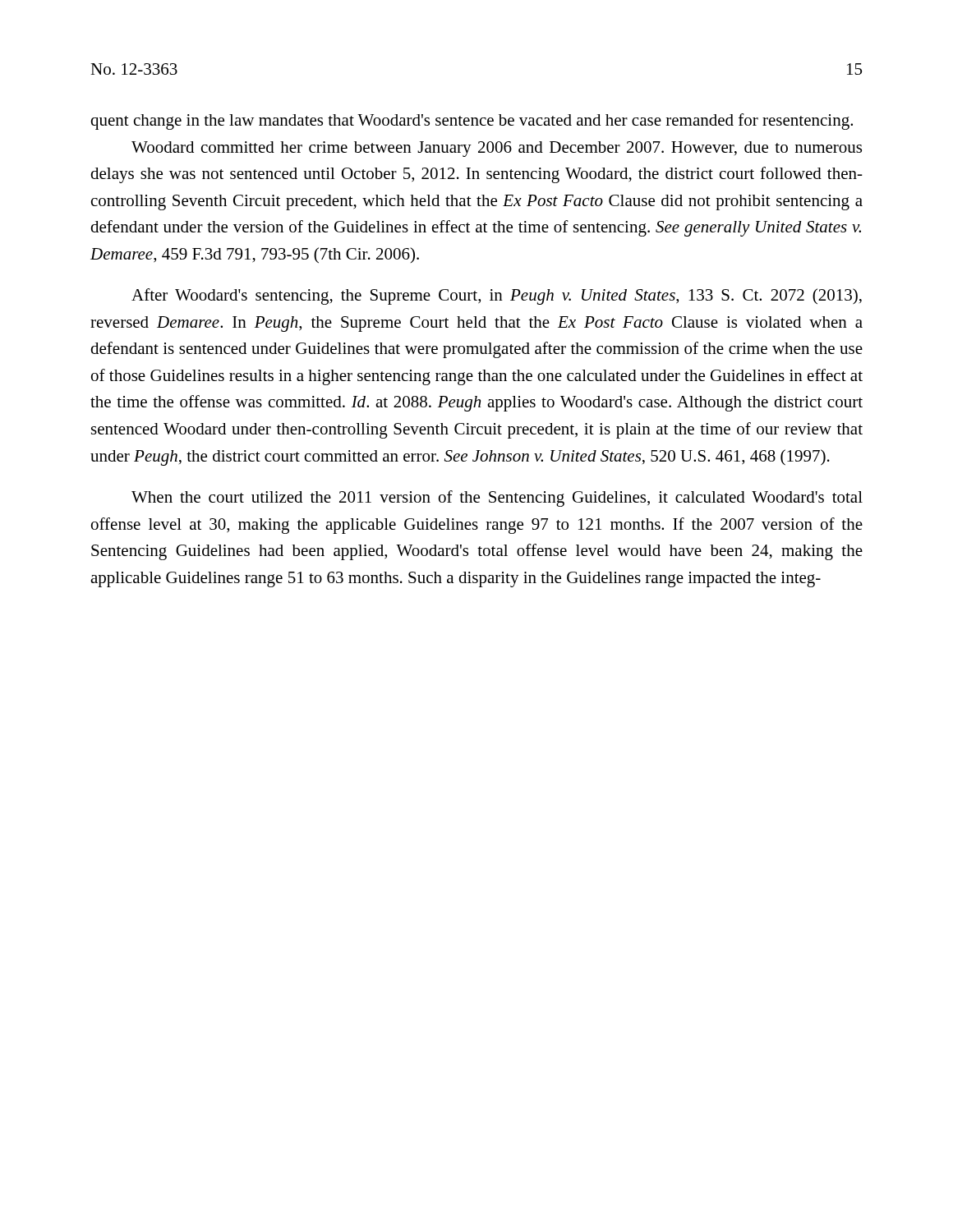Navigate to the passage starting "Woodard committed her crime between January"
This screenshot has height=1232, width=953.
[476, 200]
